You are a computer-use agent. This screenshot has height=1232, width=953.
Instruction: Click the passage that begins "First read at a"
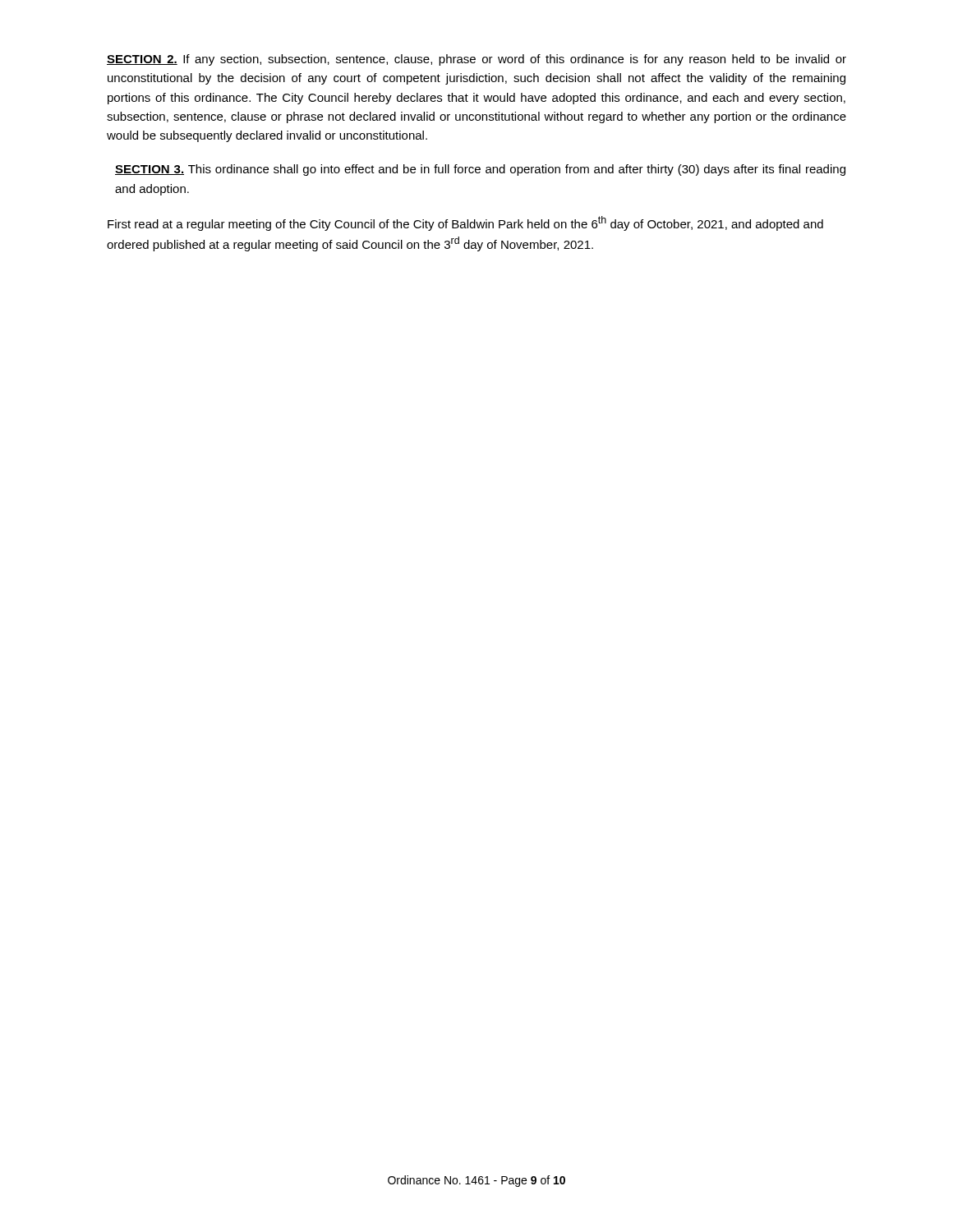(465, 233)
